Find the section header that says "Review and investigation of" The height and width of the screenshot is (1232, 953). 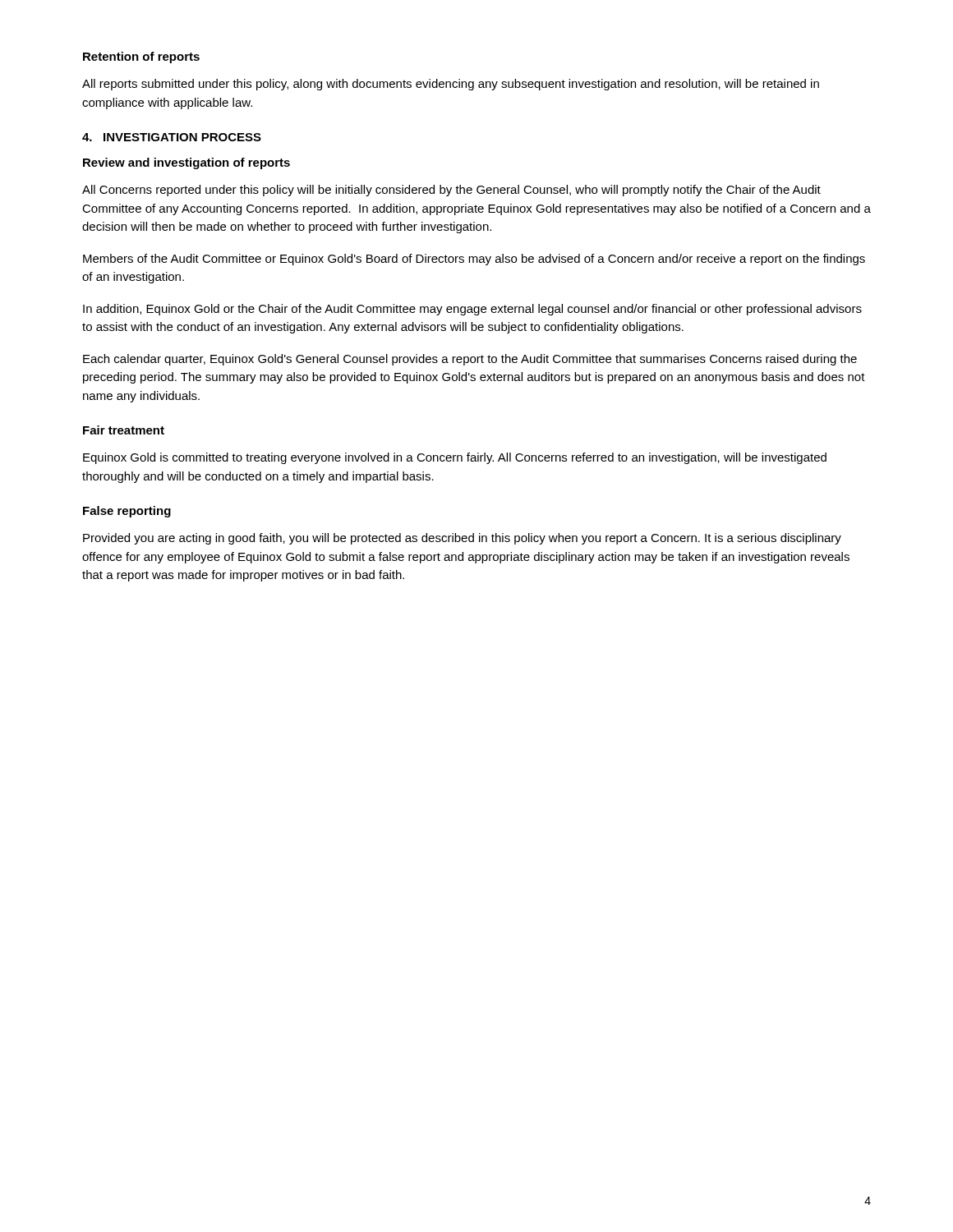pyautogui.click(x=186, y=162)
